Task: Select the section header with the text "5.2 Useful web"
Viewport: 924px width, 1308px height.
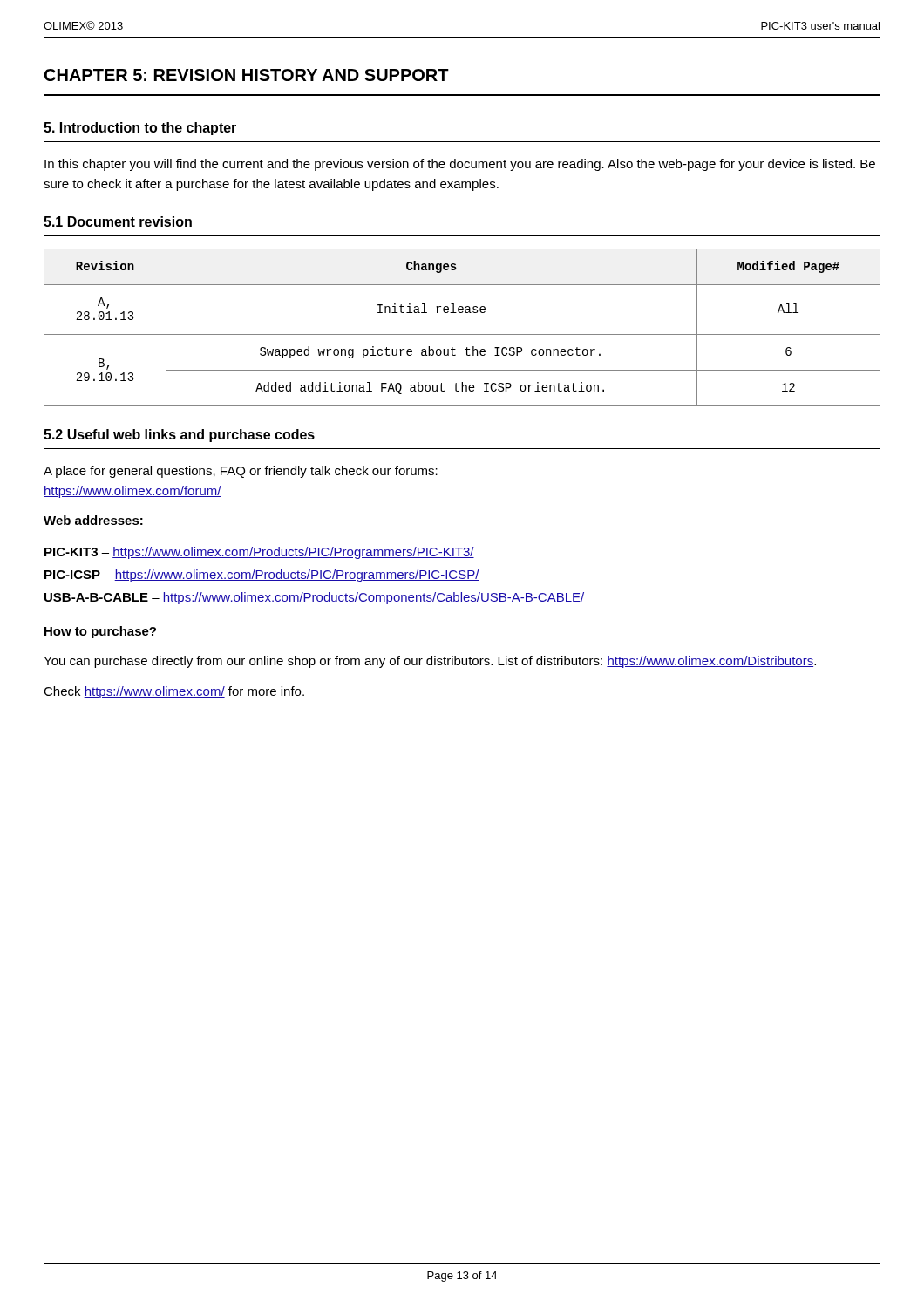Action: 179,435
